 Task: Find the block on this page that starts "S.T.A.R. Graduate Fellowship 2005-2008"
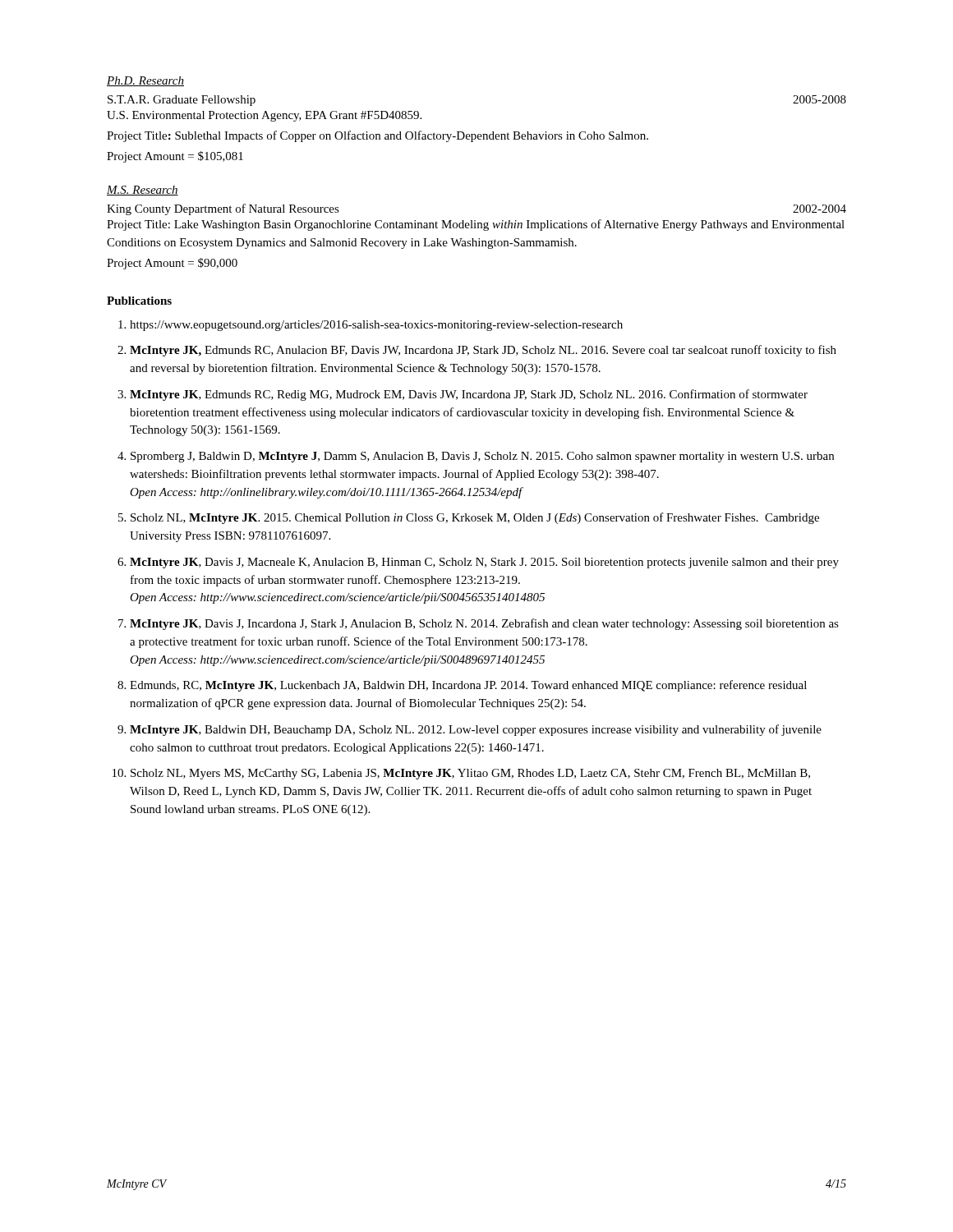(476, 129)
